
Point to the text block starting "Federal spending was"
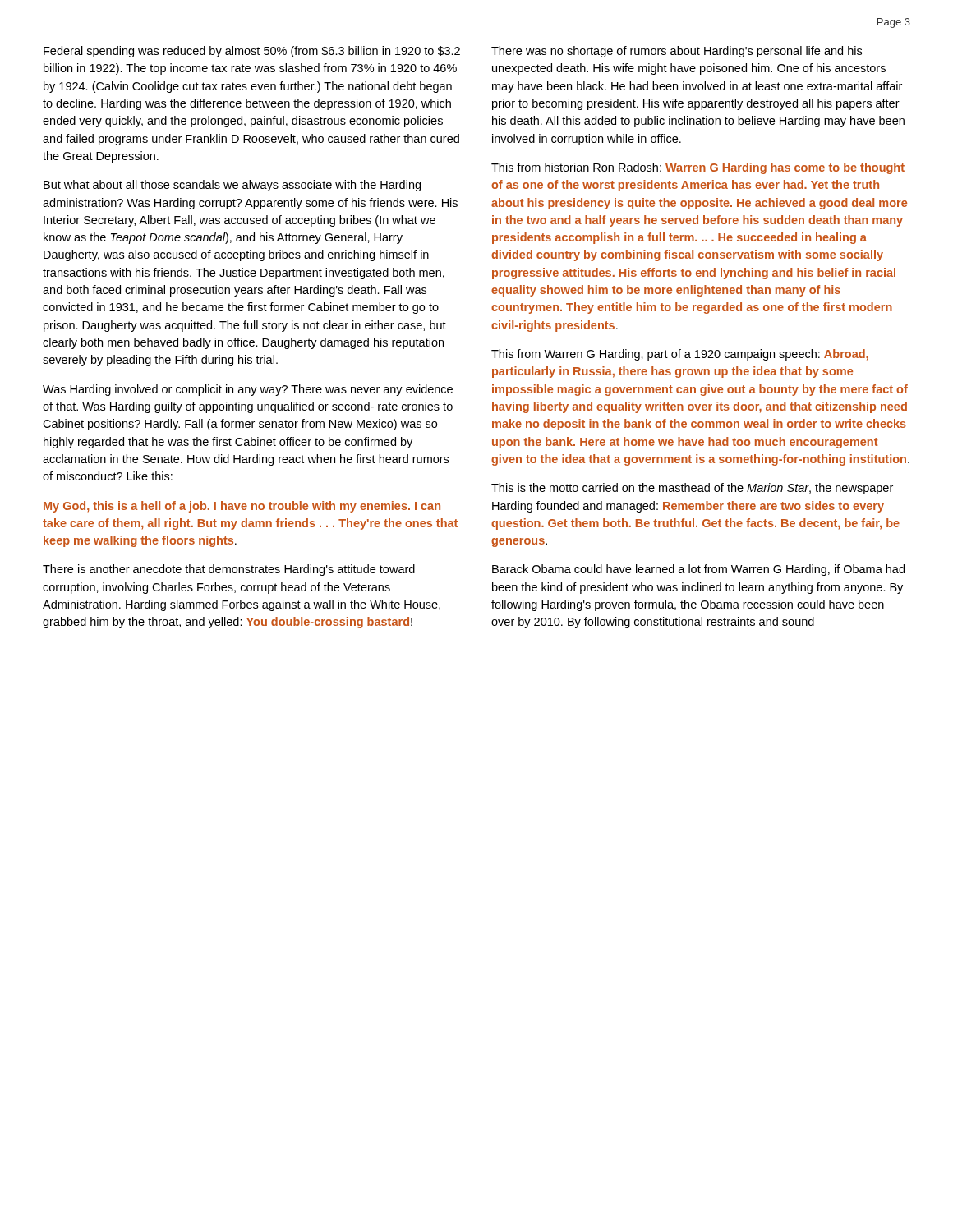click(x=252, y=103)
